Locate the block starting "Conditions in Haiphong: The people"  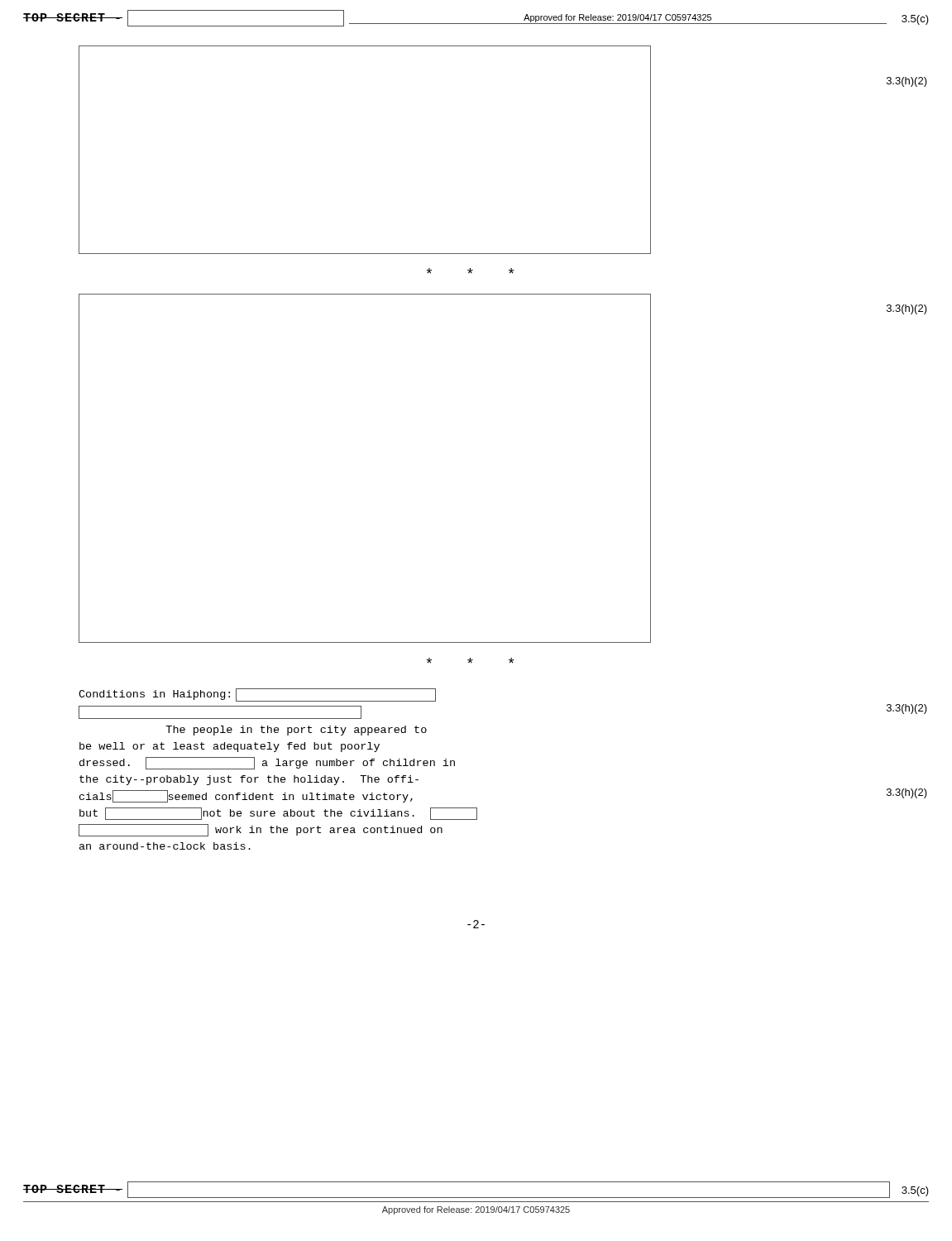[380, 771]
